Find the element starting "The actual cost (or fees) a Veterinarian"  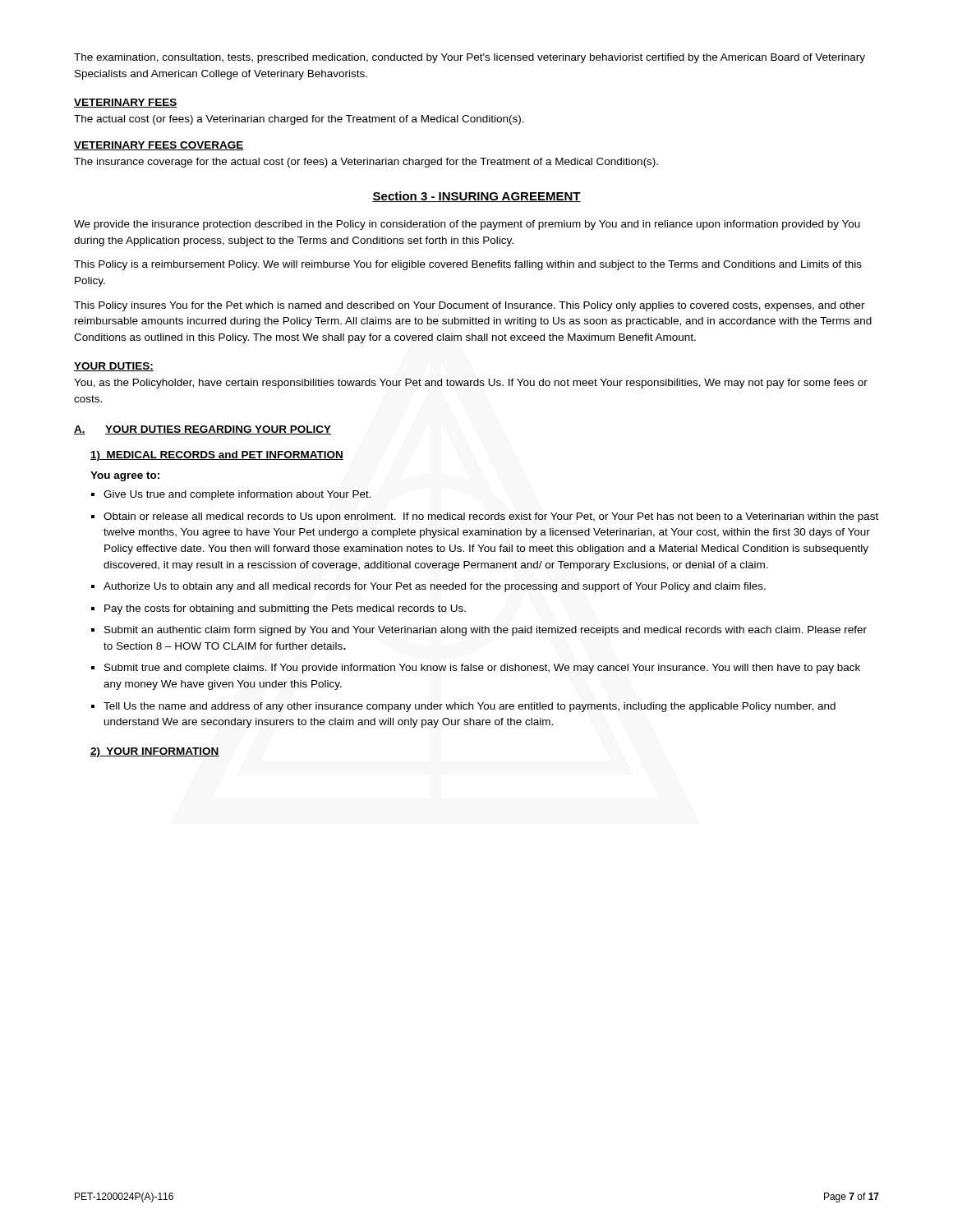[x=299, y=119]
